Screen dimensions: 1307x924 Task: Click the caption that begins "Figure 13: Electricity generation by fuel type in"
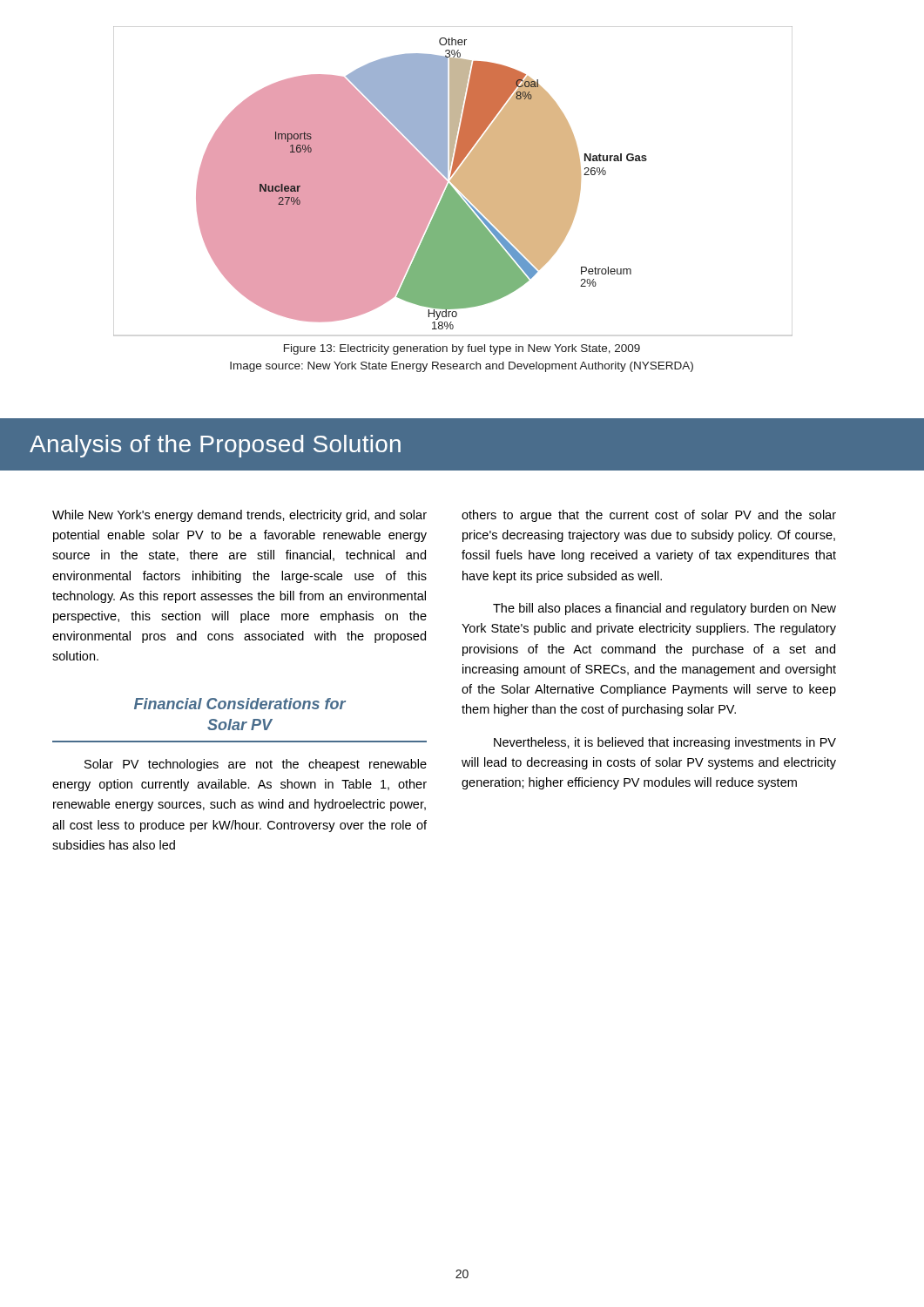[x=462, y=357]
